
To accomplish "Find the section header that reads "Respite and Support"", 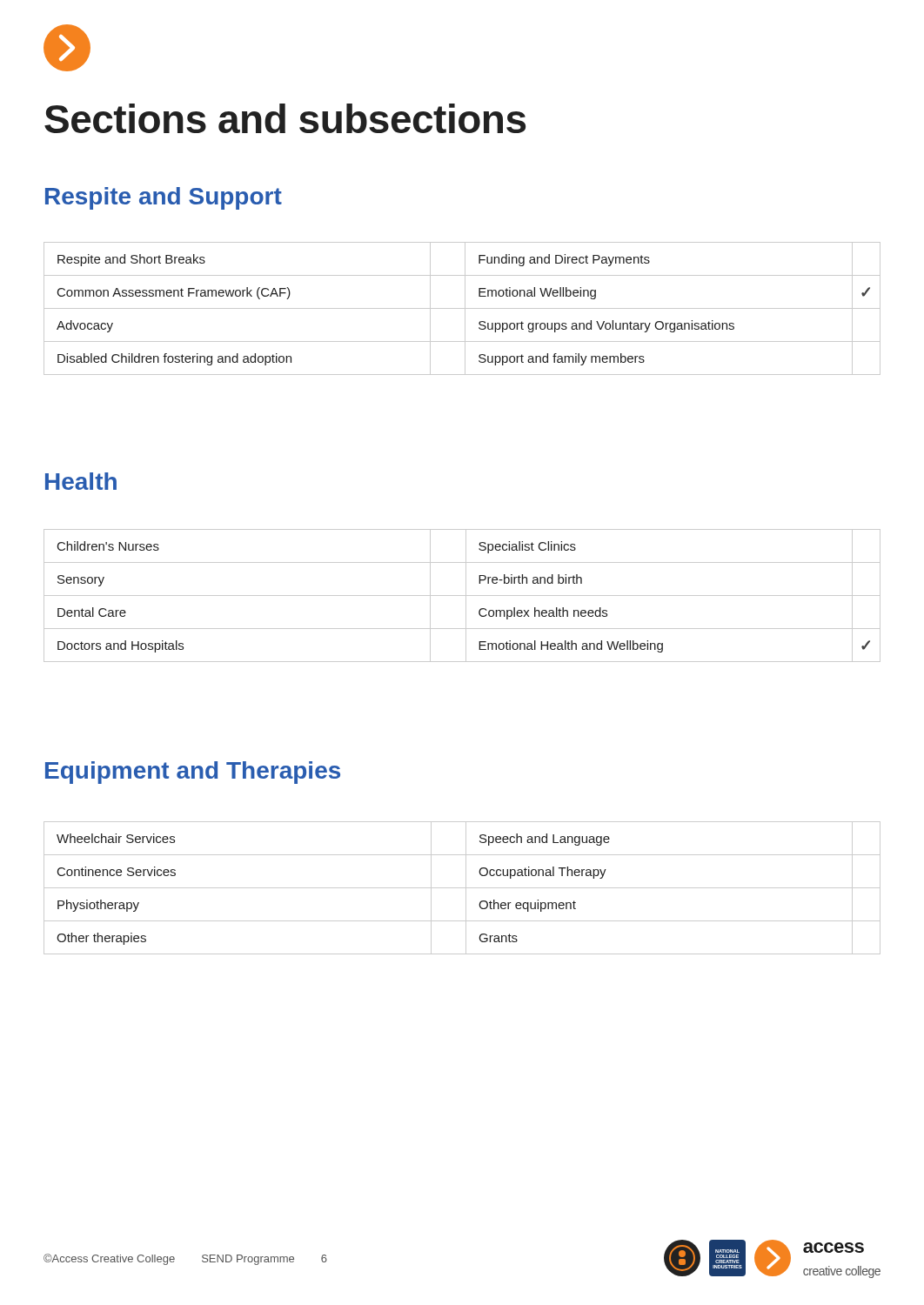I will (x=163, y=197).
